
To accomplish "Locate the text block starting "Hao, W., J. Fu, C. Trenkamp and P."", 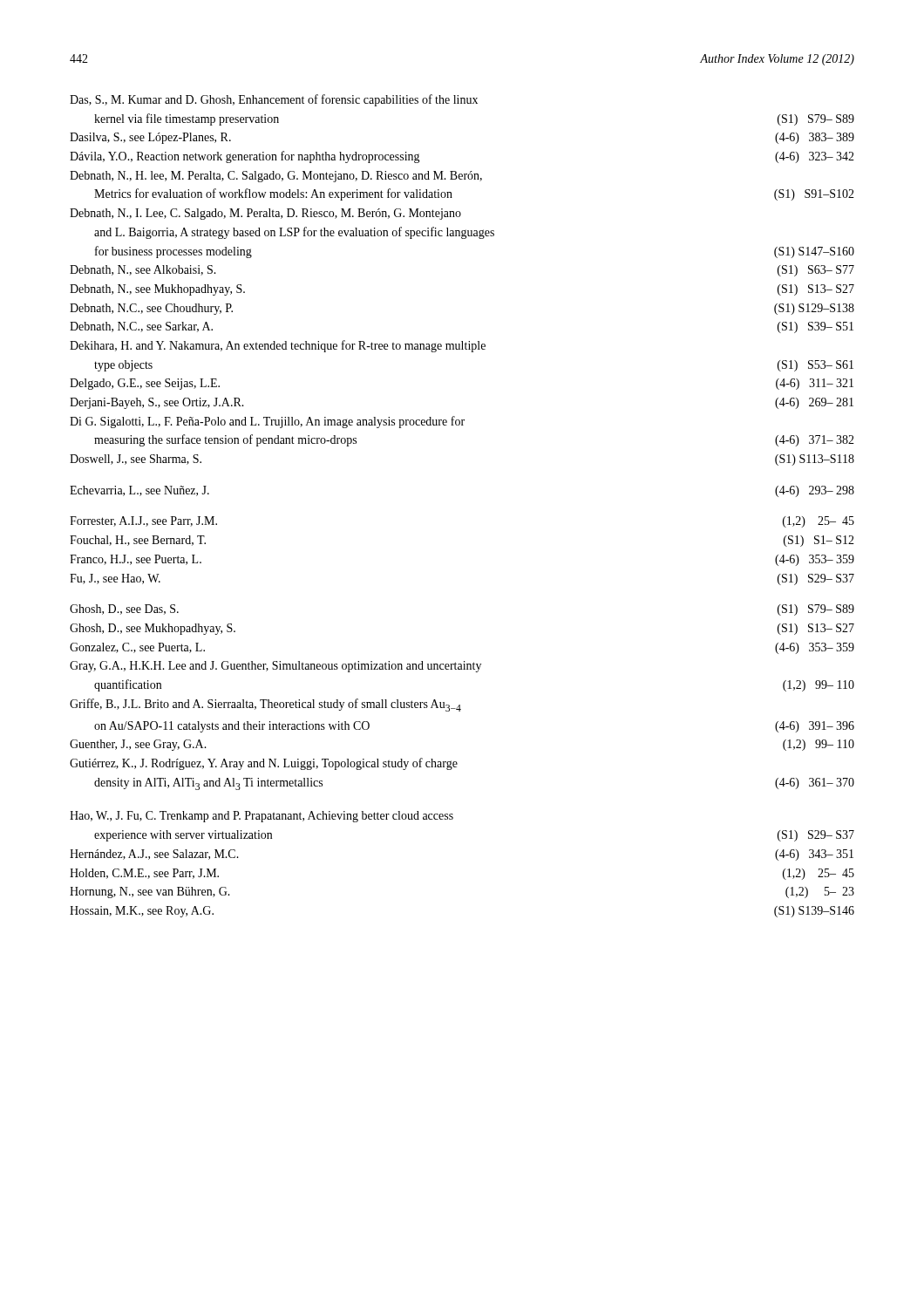I will coord(262,817).
